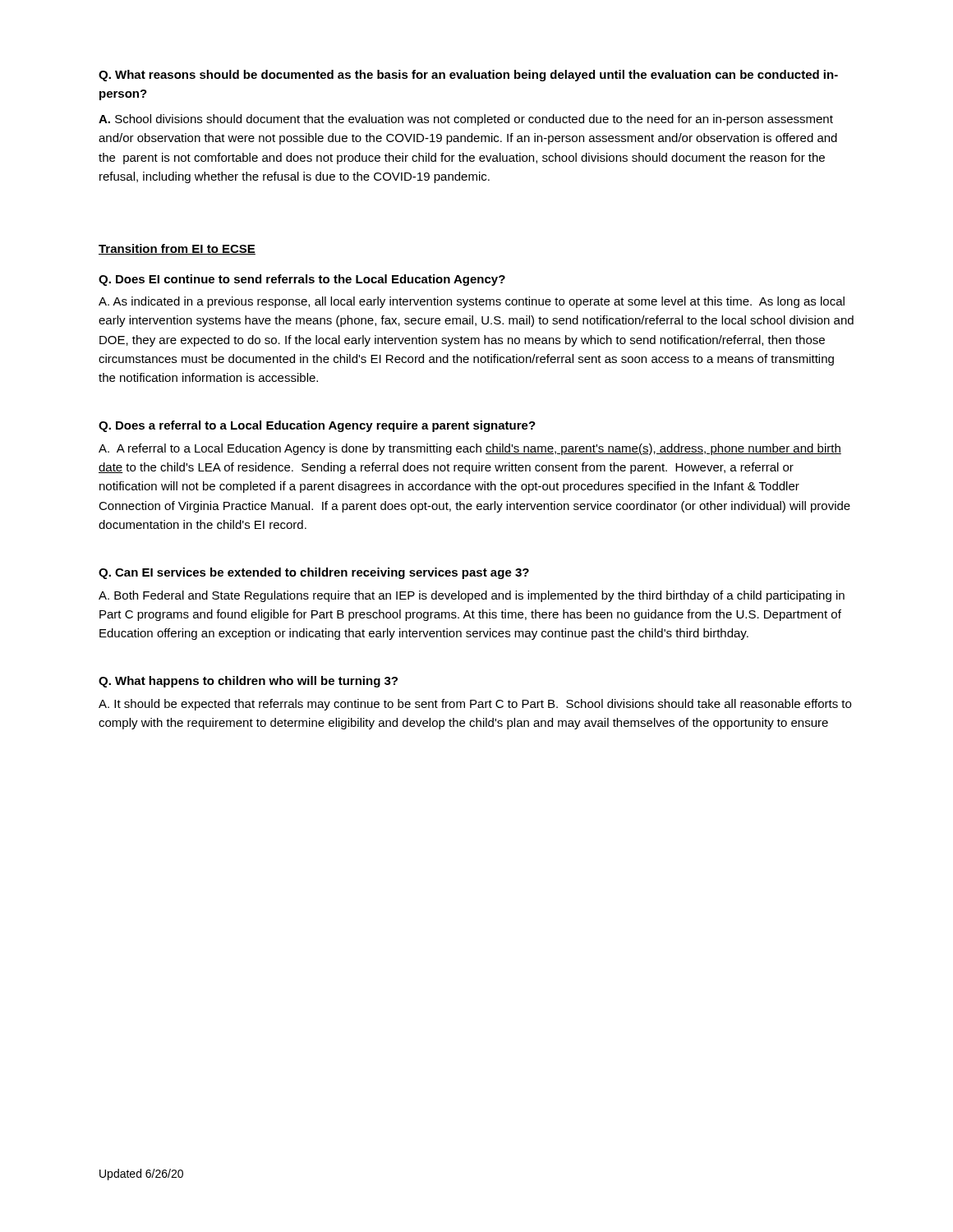This screenshot has width=953, height=1232.
Task: Point to the block beginning "Q. Can EI"
Action: [476, 603]
